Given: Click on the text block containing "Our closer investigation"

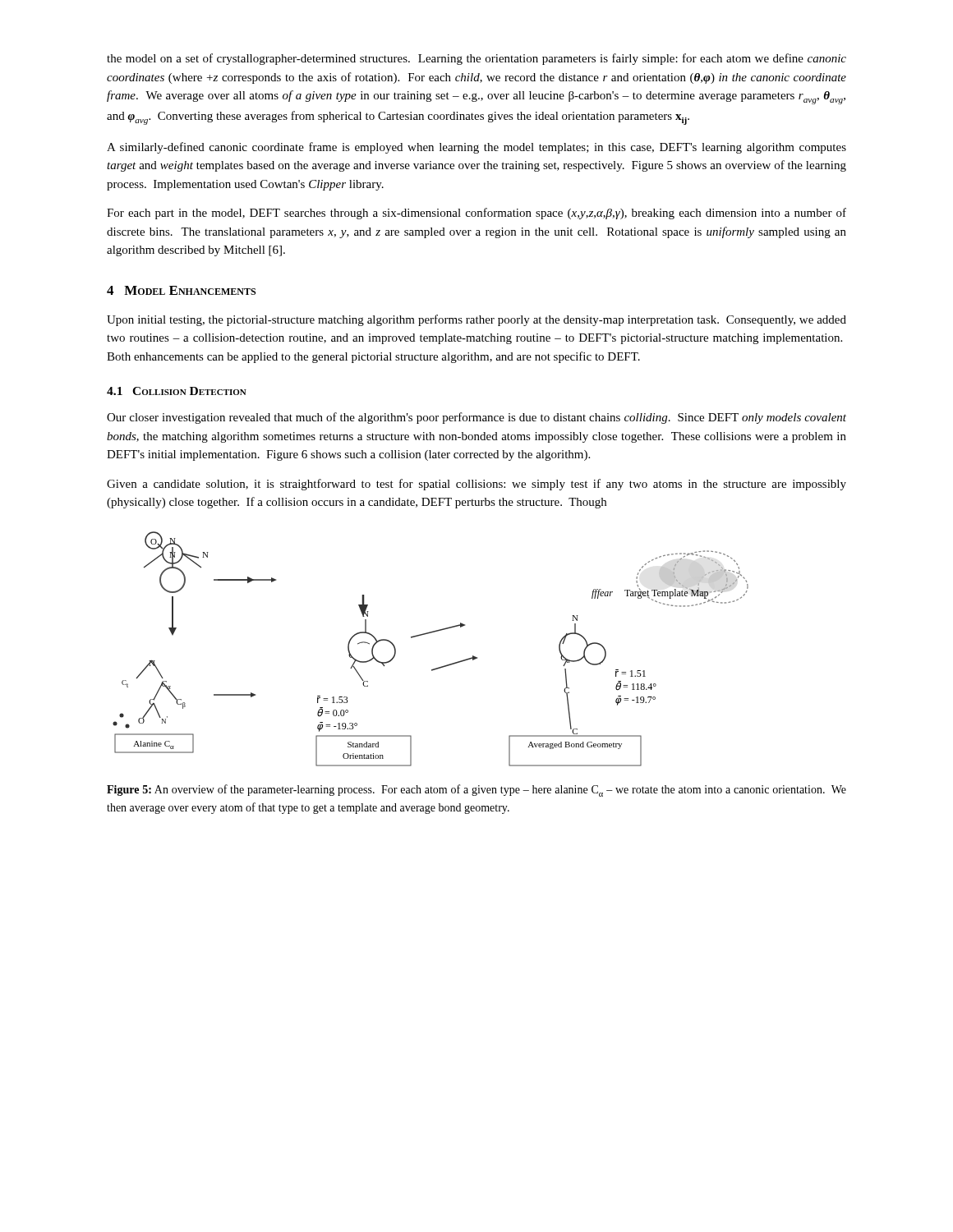Looking at the screenshot, I should 476,436.
